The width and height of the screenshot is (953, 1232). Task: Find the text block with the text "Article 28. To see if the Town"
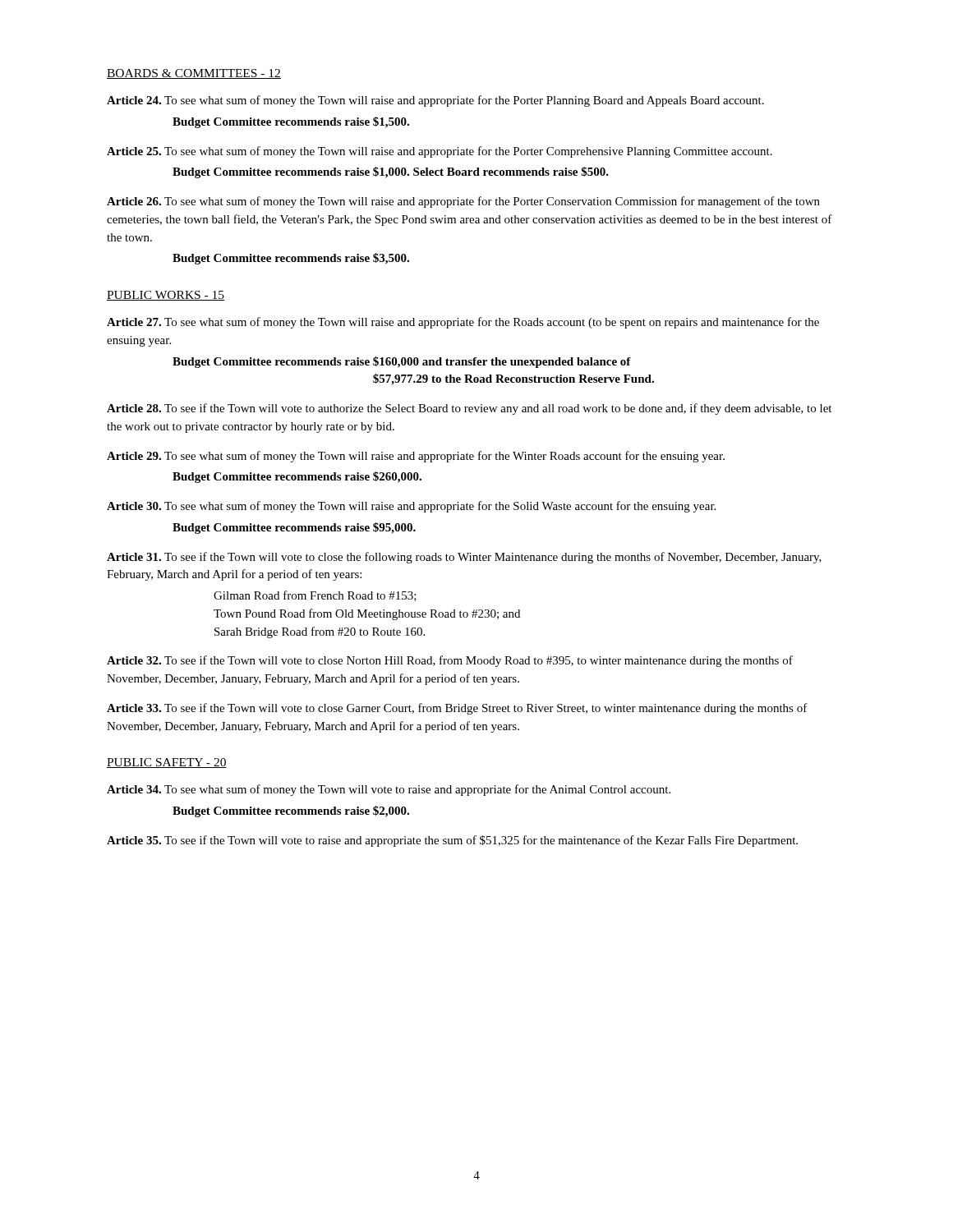coord(476,418)
